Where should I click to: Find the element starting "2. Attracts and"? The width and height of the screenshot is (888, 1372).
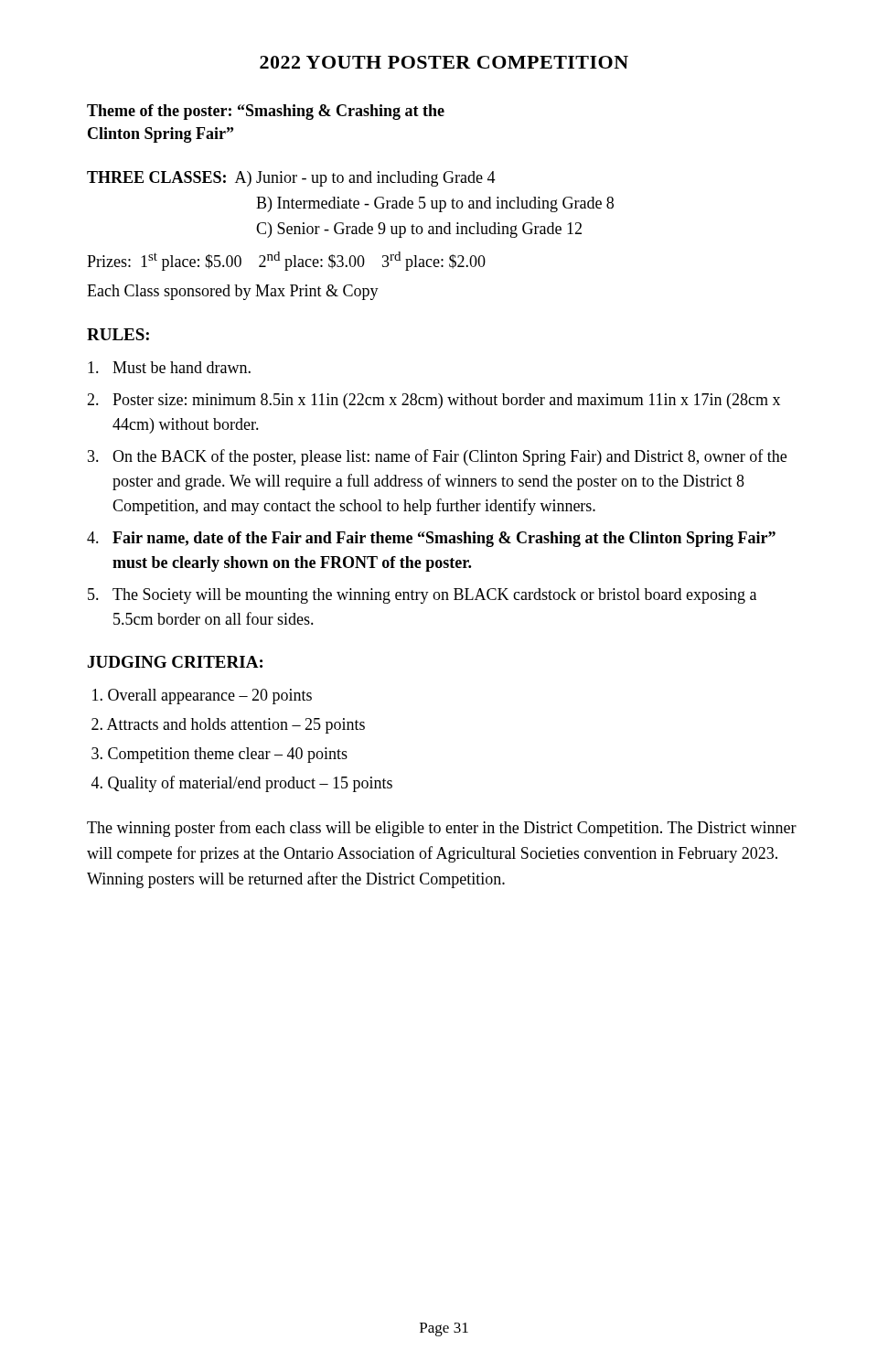tap(226, 724)
